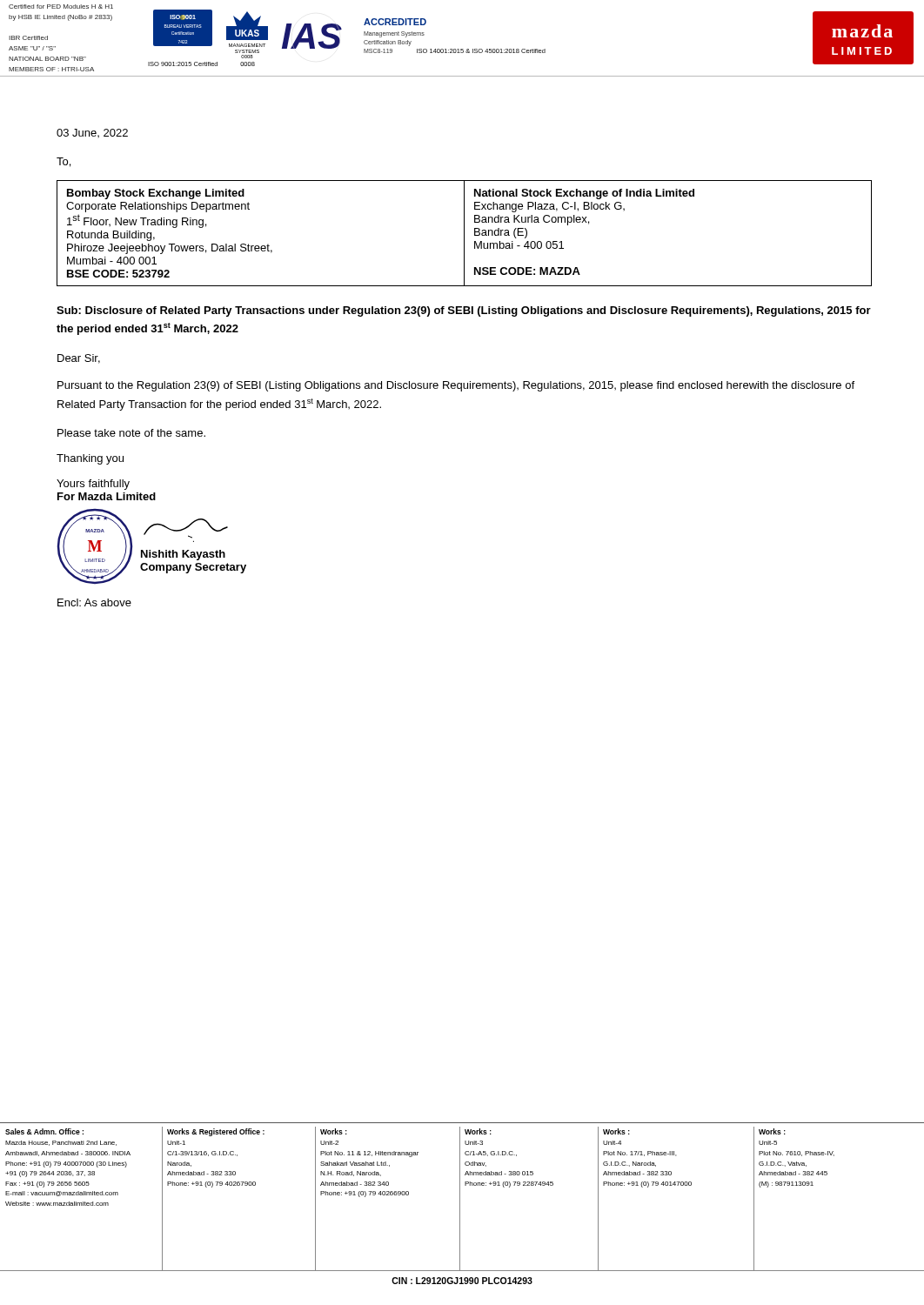Click on the table containing "National Stock Exchange"

[464, 233]
